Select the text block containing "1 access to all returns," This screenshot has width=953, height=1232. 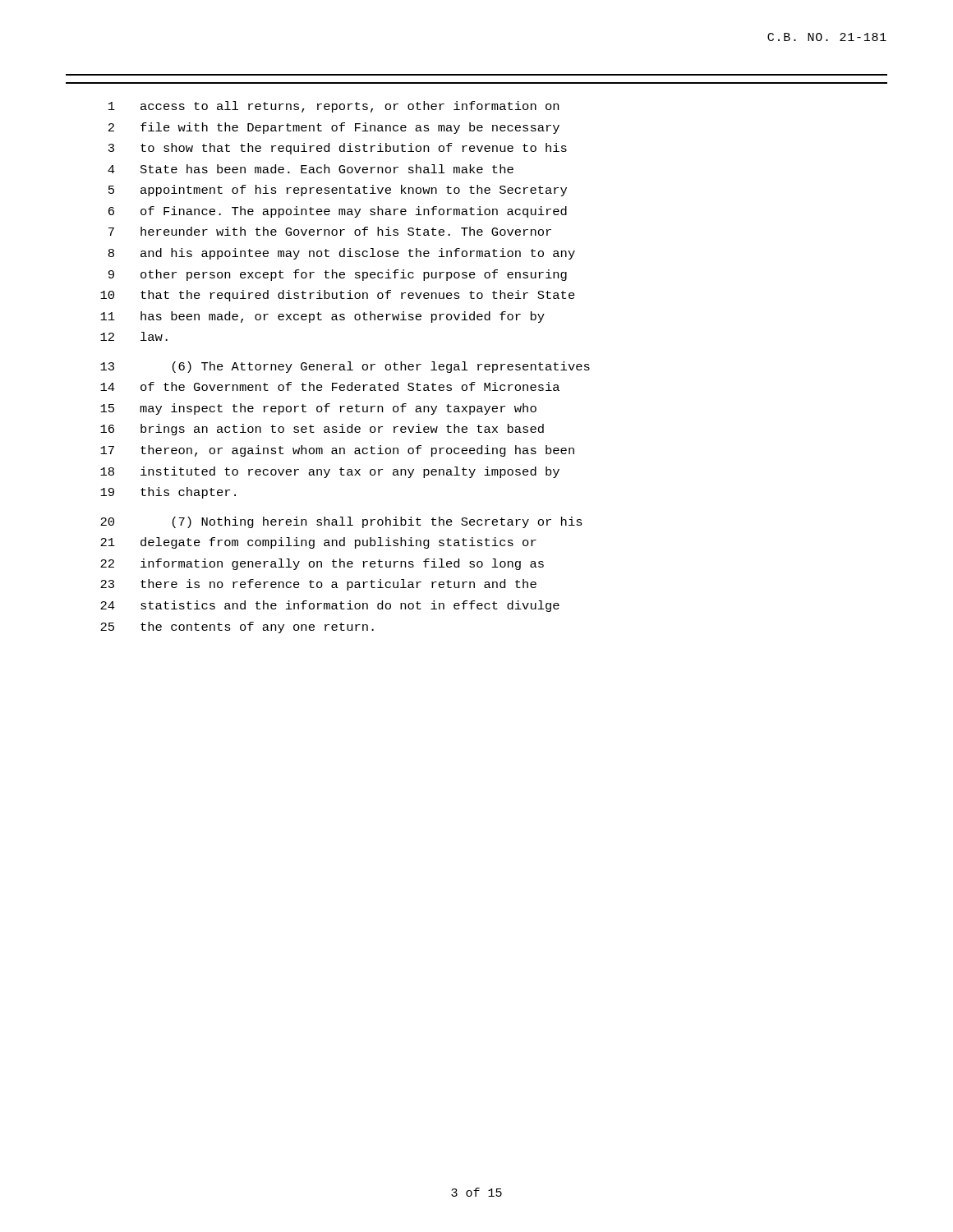click(476, 223)
